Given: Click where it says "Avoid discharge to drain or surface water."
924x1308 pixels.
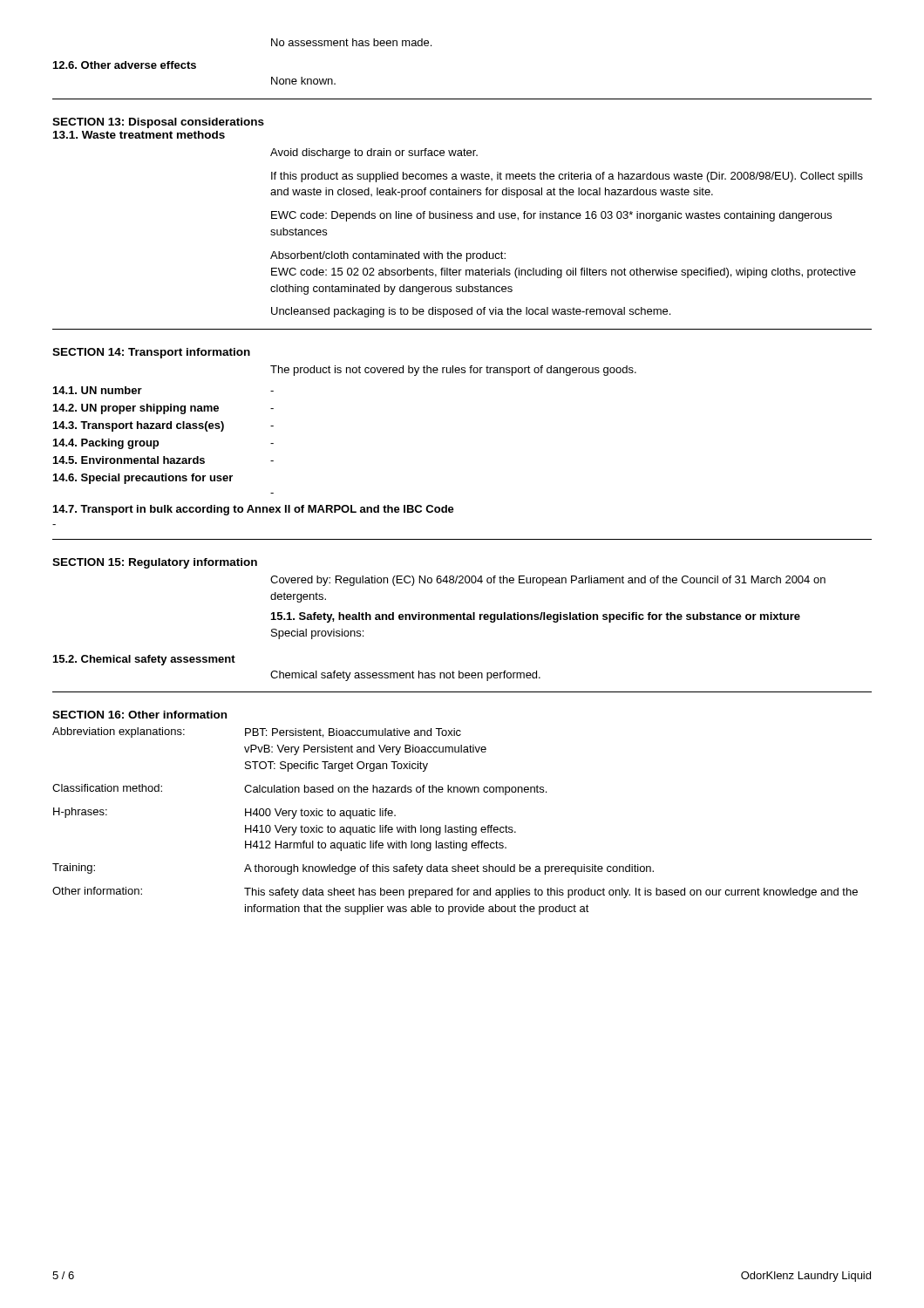Looking at the screenshot, I should 374,152.
